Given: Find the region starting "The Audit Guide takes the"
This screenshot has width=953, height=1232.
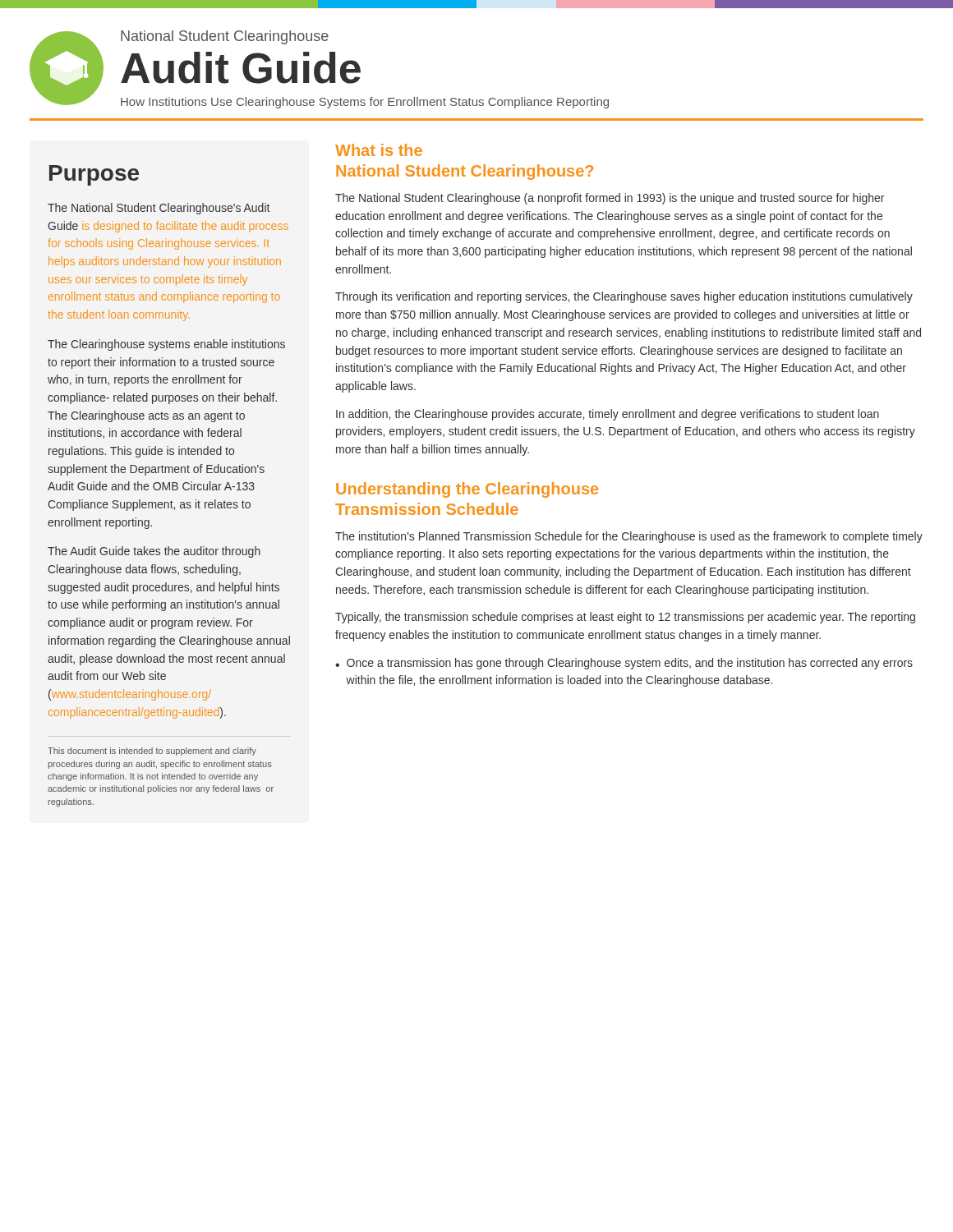Looking at the screenshot, I should (169, 632).
